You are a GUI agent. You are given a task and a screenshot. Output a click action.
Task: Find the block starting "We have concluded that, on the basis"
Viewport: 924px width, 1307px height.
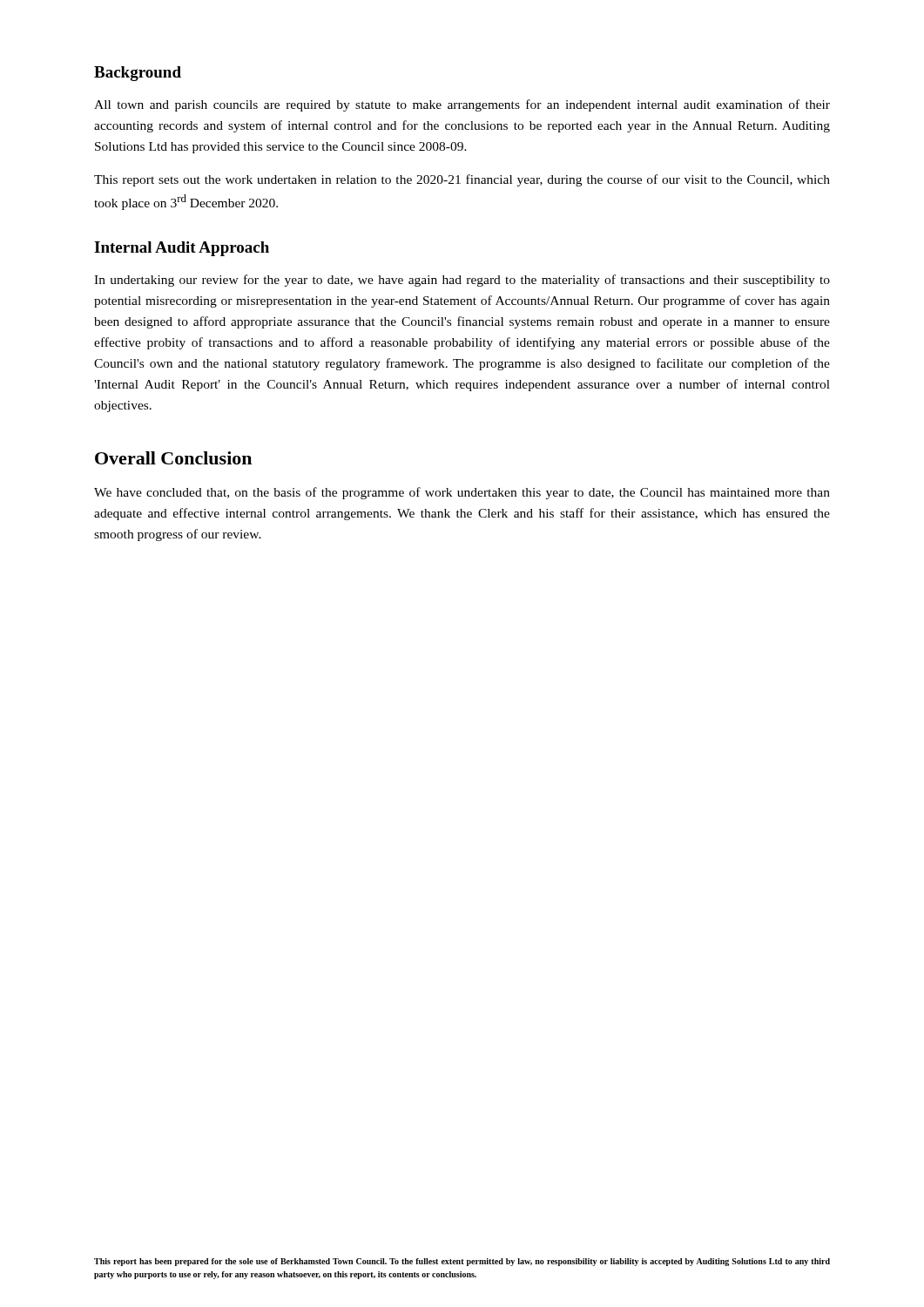click(x=462, y=513)
